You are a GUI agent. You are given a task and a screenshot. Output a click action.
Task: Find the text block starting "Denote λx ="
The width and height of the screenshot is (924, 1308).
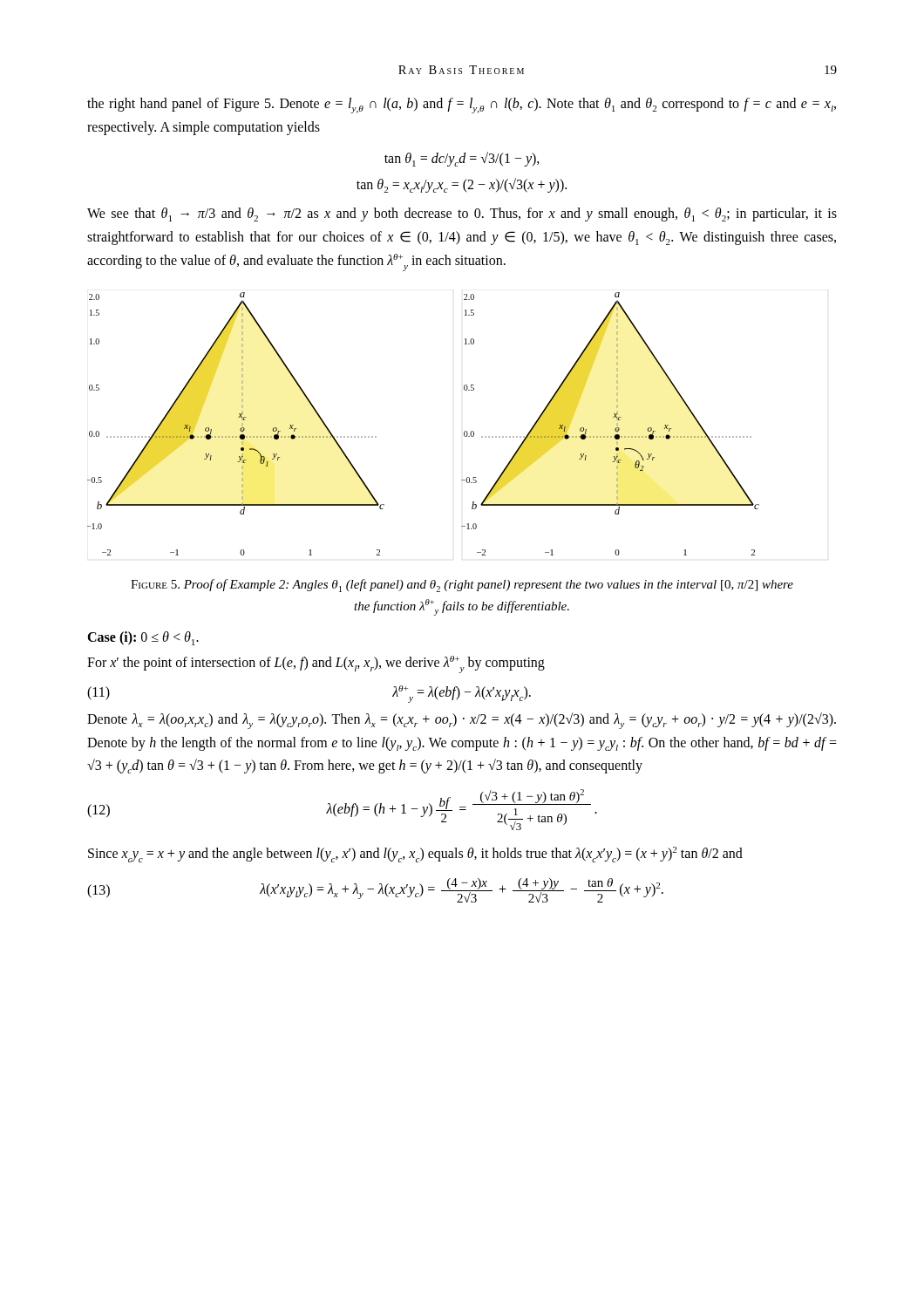462,744
